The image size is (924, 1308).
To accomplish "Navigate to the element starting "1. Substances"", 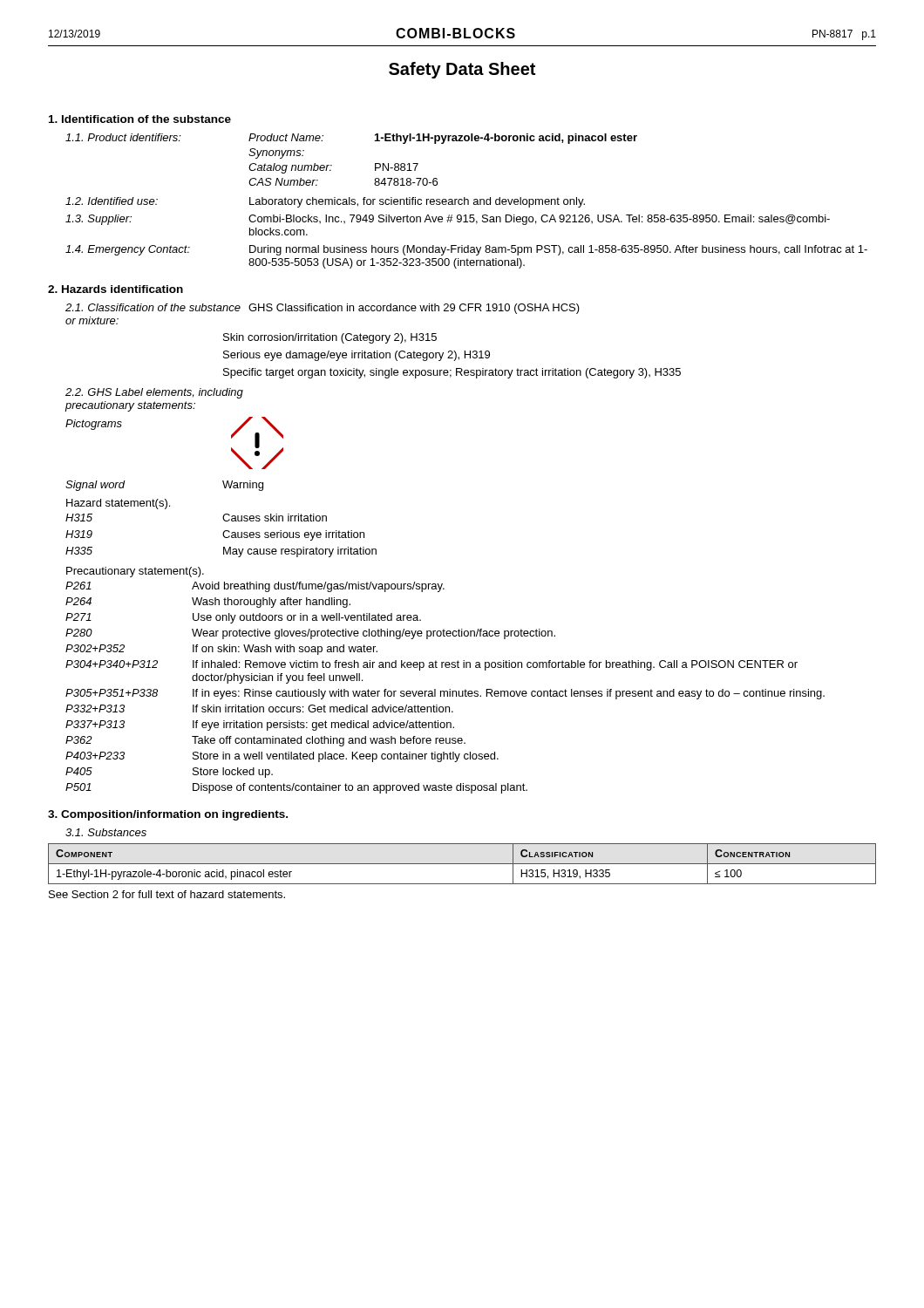I will (106, 832).
